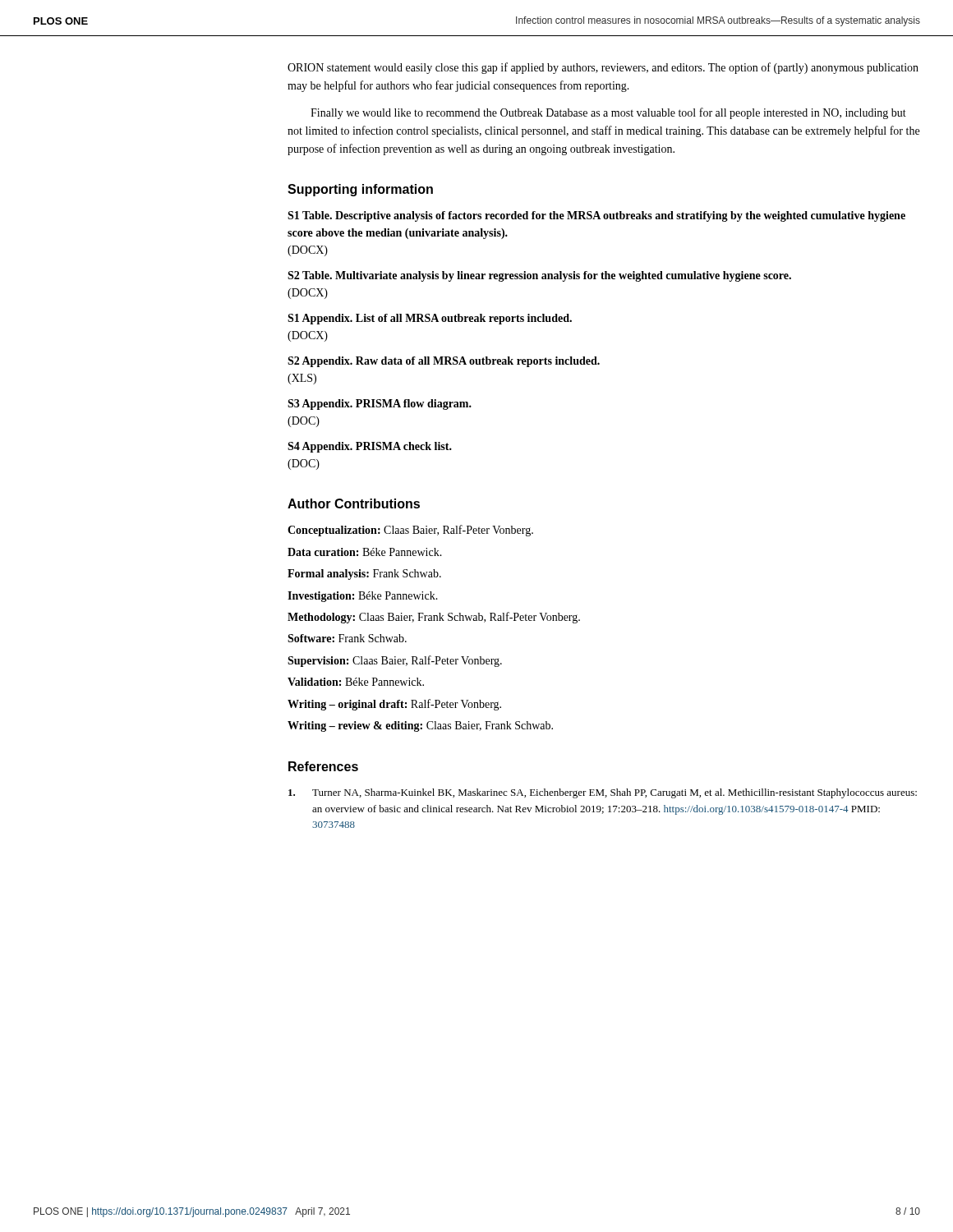This screenshot has width=953, height=1232.
Task: Find the block on this page that starts "ORION statement would easily close this gap if"
Action: click(x=603, y=77)
